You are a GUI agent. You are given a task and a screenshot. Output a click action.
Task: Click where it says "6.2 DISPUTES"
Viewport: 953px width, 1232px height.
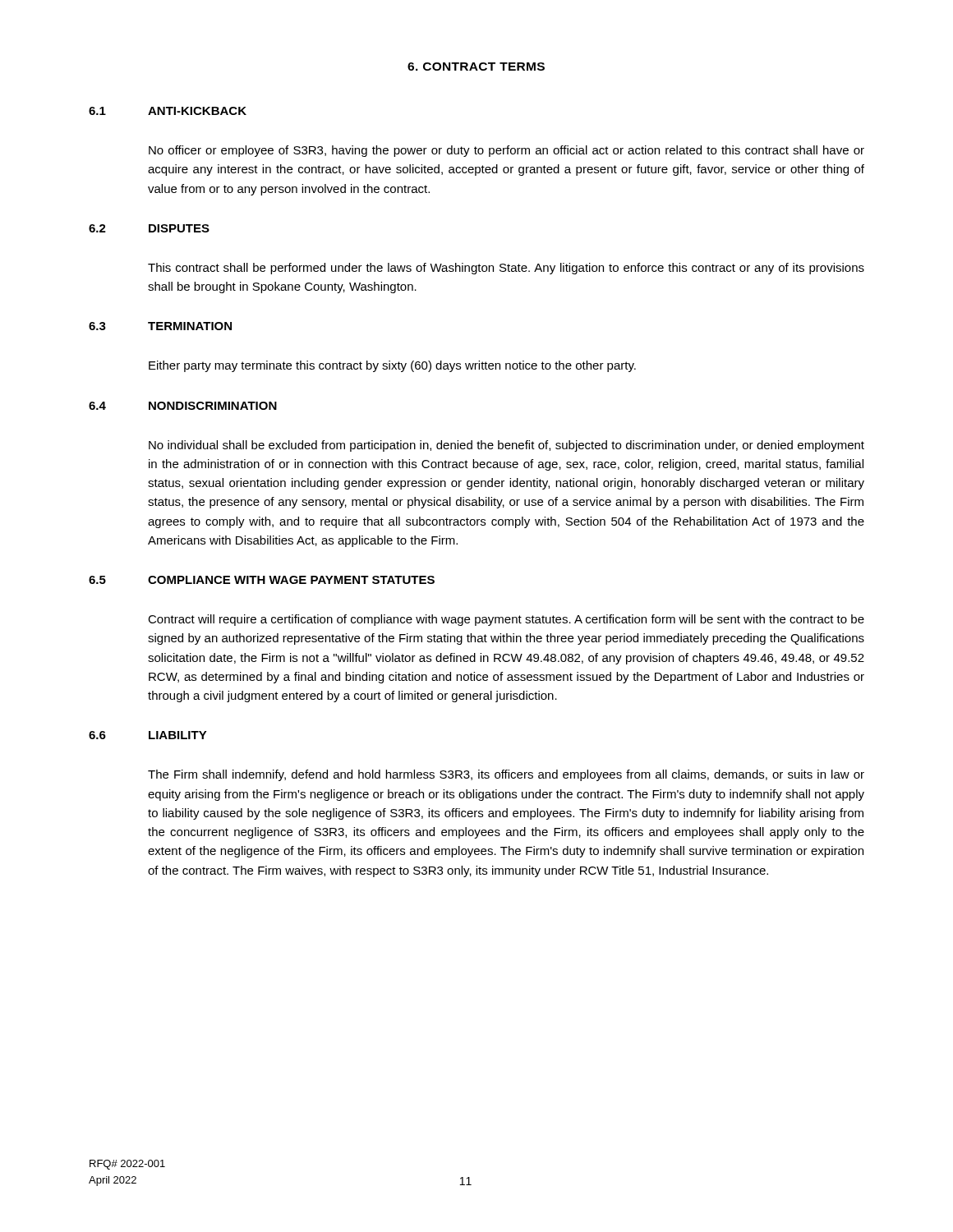[149, 228]
